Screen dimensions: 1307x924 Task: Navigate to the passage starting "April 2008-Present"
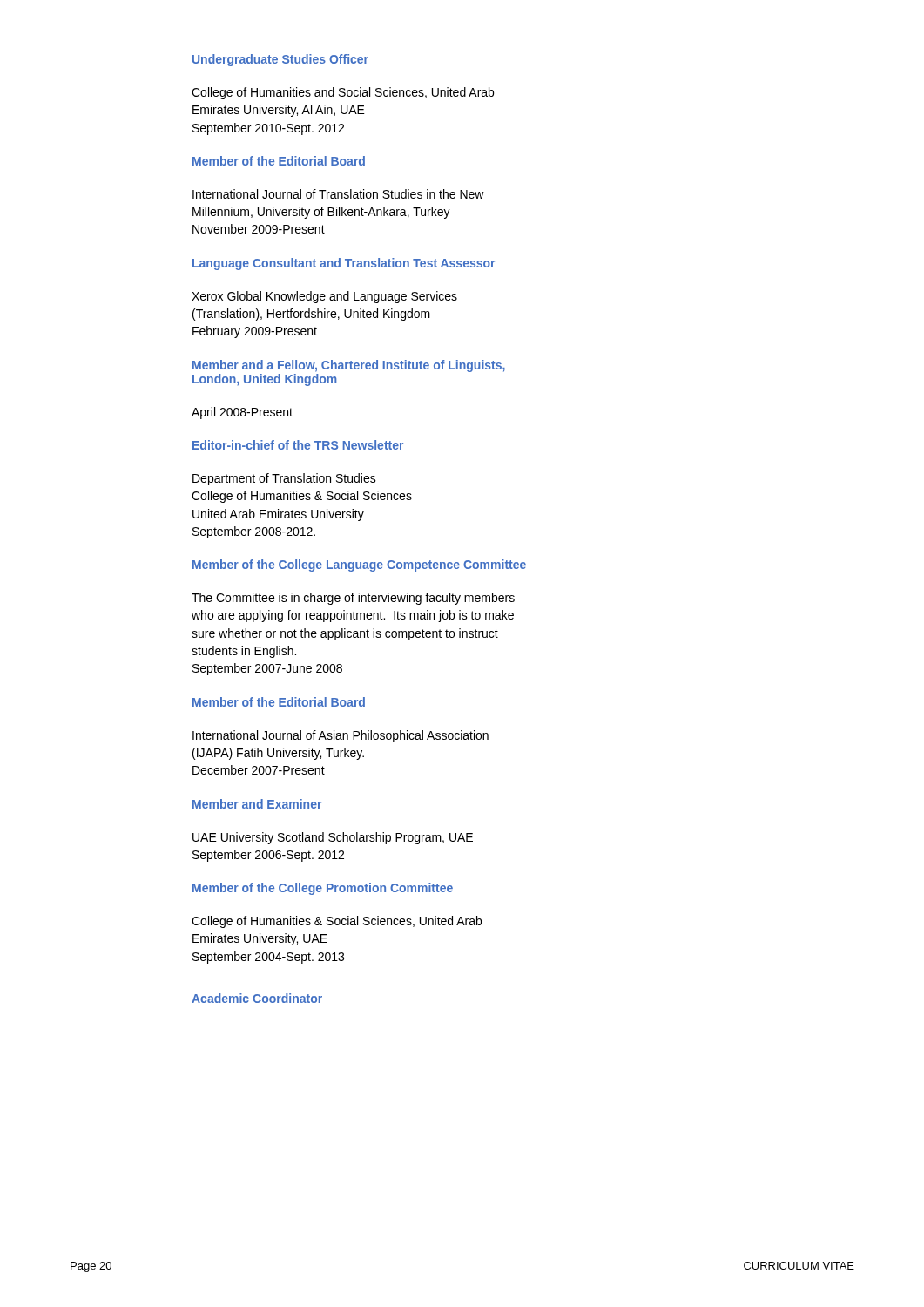(242, 413)
